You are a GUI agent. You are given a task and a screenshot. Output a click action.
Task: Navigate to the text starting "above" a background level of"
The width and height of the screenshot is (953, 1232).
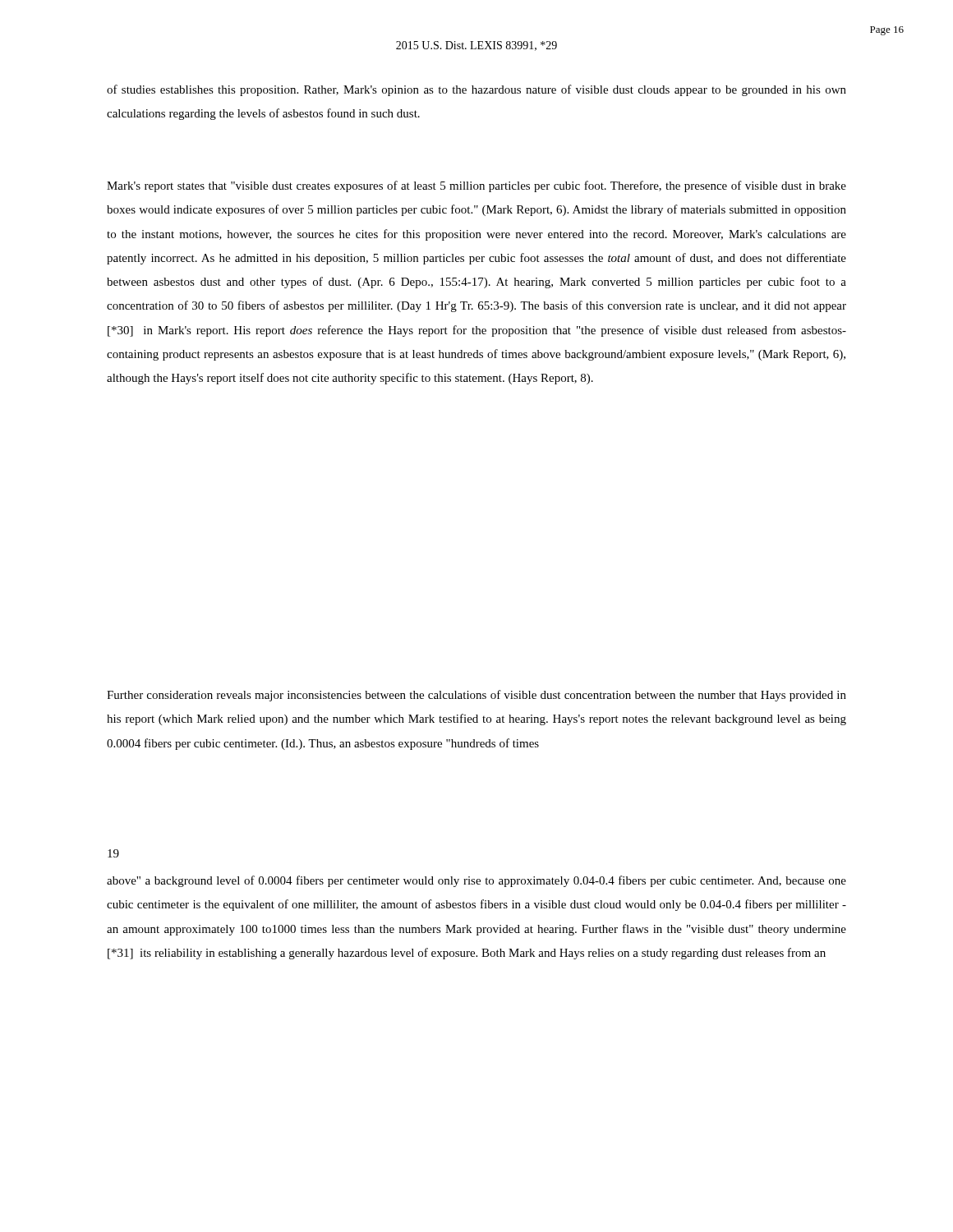[476, 916]
